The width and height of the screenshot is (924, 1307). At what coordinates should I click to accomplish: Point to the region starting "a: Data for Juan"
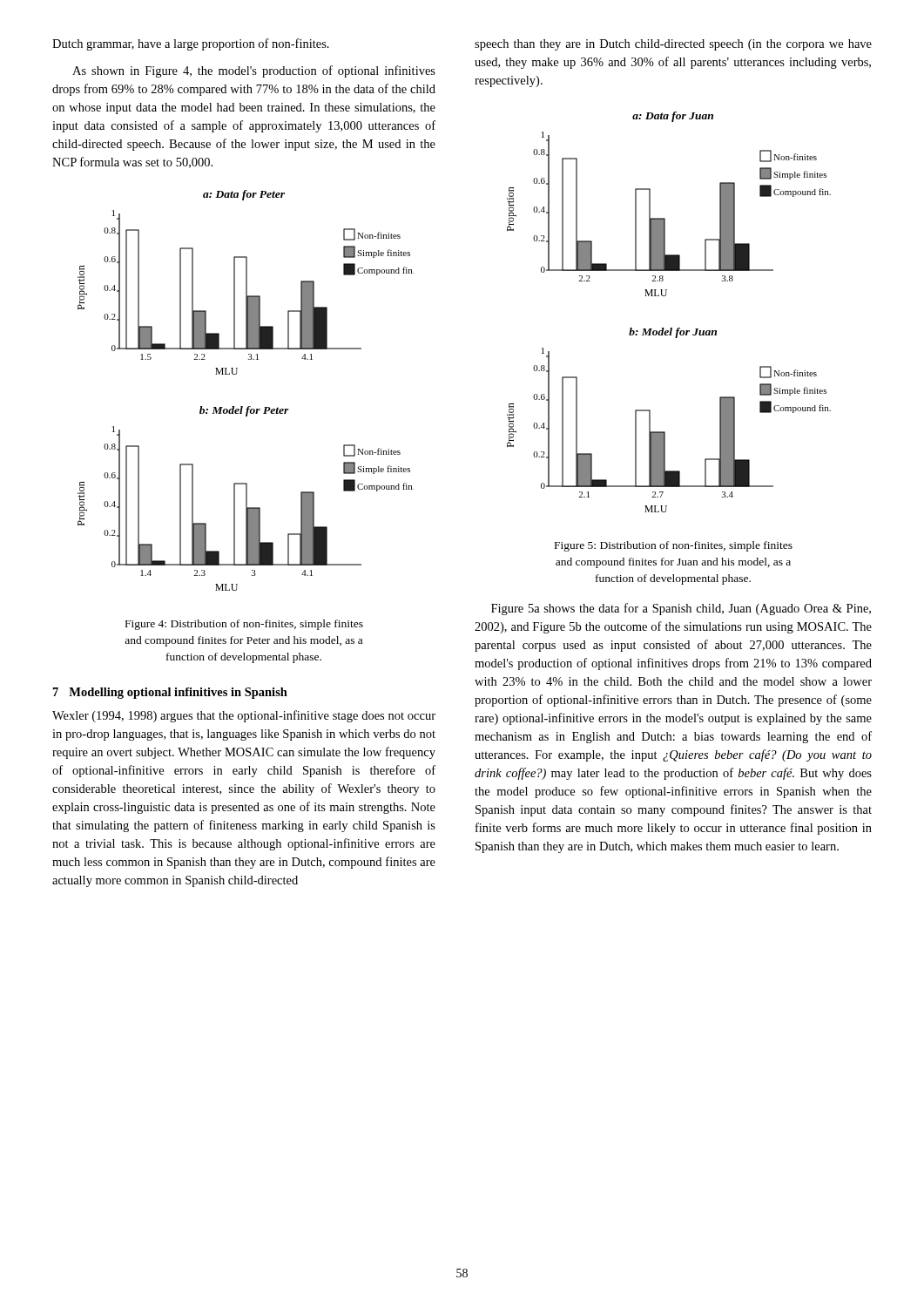point(673,116)
